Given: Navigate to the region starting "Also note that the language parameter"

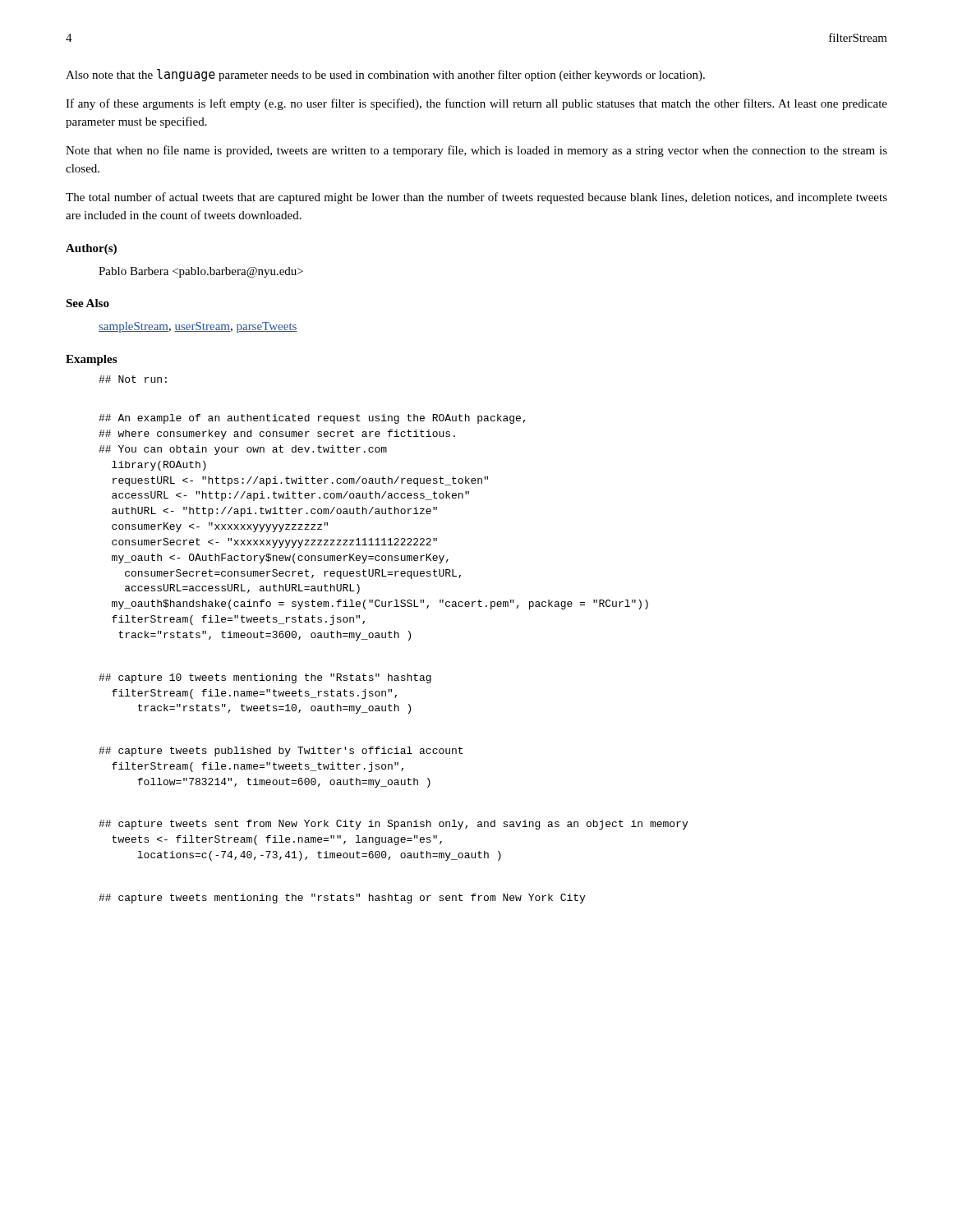Looking at the screenshot, I should (x=386, y=75).
